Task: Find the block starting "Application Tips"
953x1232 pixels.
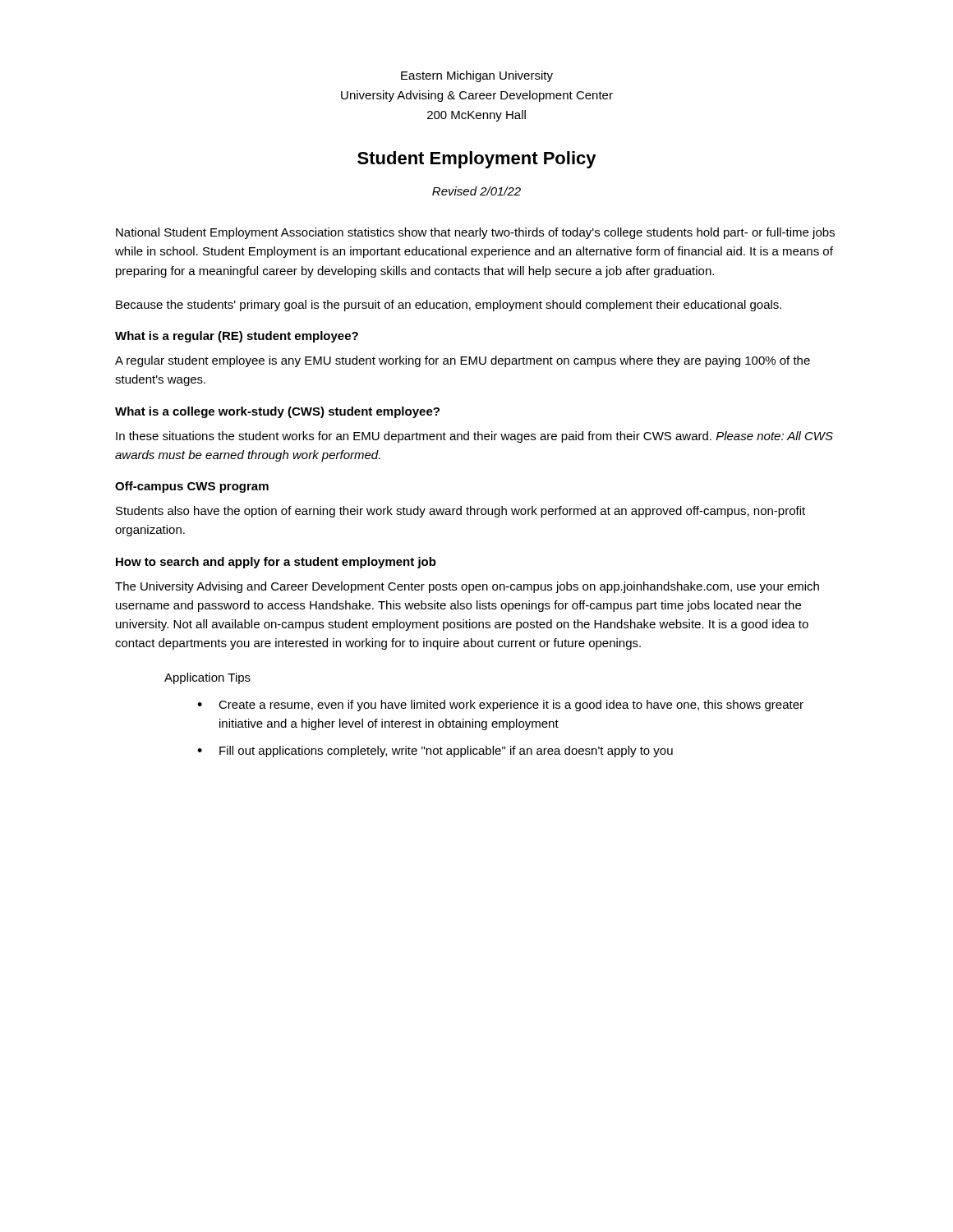Action: click(207, 677)
